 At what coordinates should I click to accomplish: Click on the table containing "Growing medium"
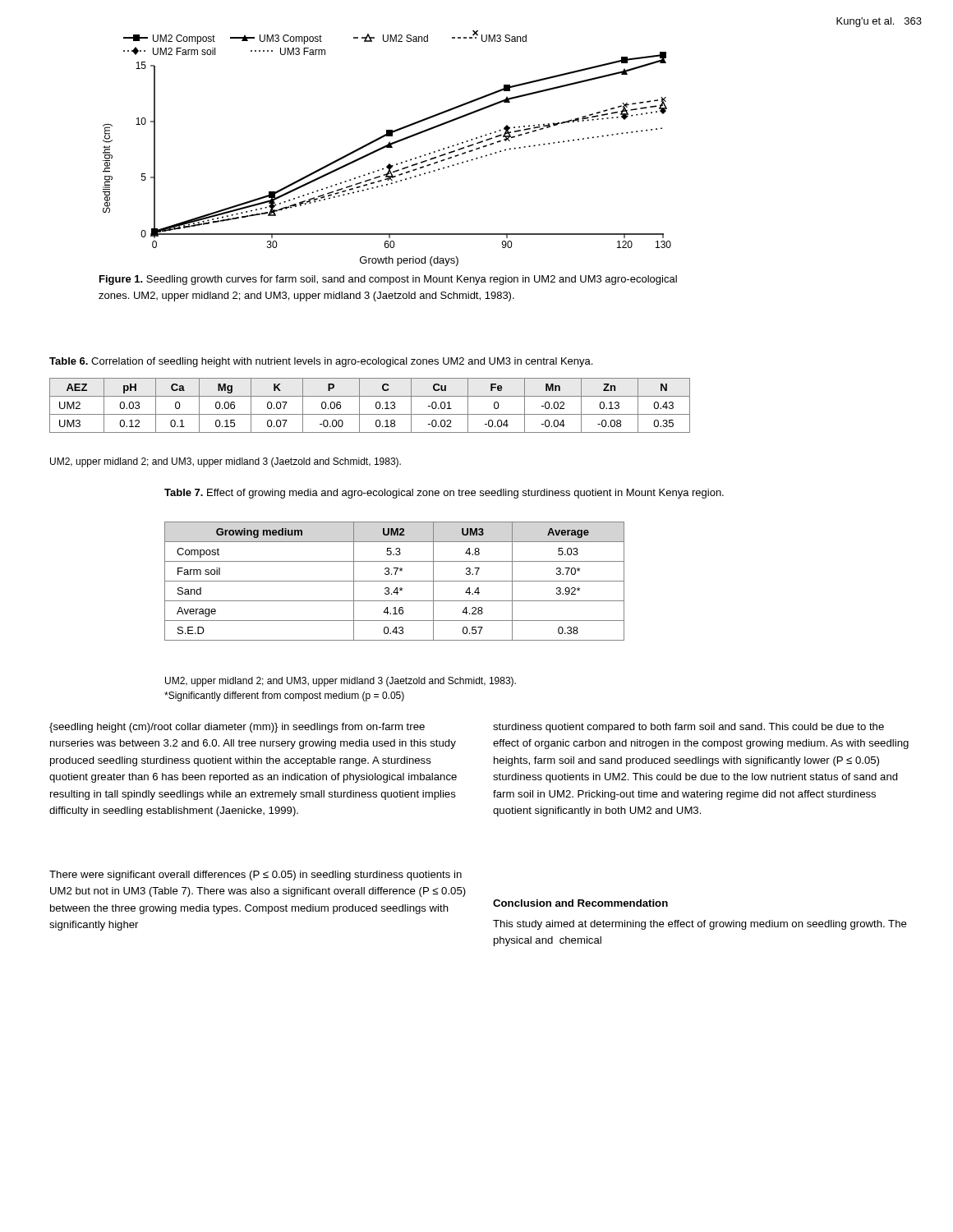pyautogui.click(x=394, y=581)
